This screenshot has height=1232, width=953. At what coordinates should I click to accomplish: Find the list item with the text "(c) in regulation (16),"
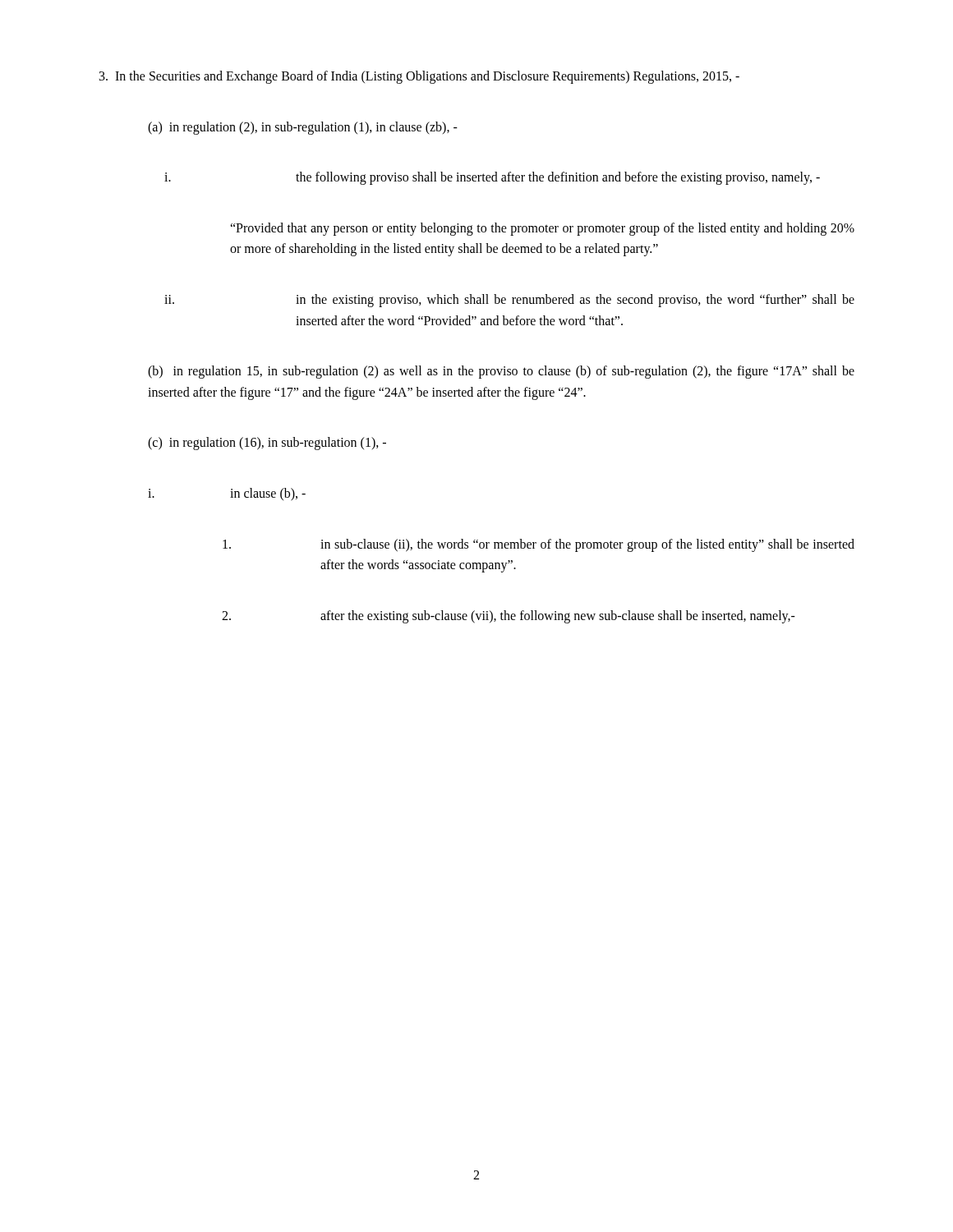point(267,443)
